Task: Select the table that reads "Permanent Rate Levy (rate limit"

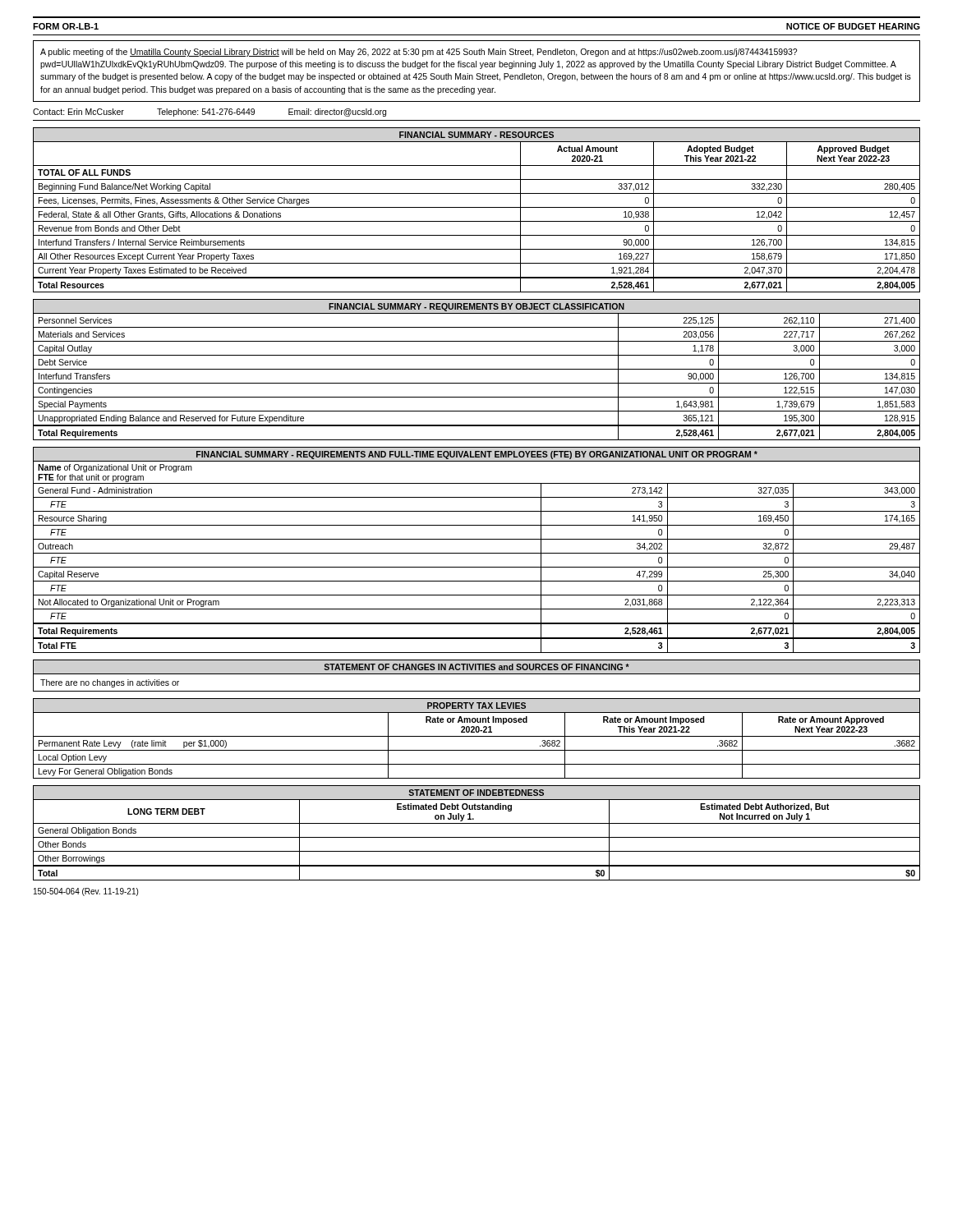Action: click(476, 738)
